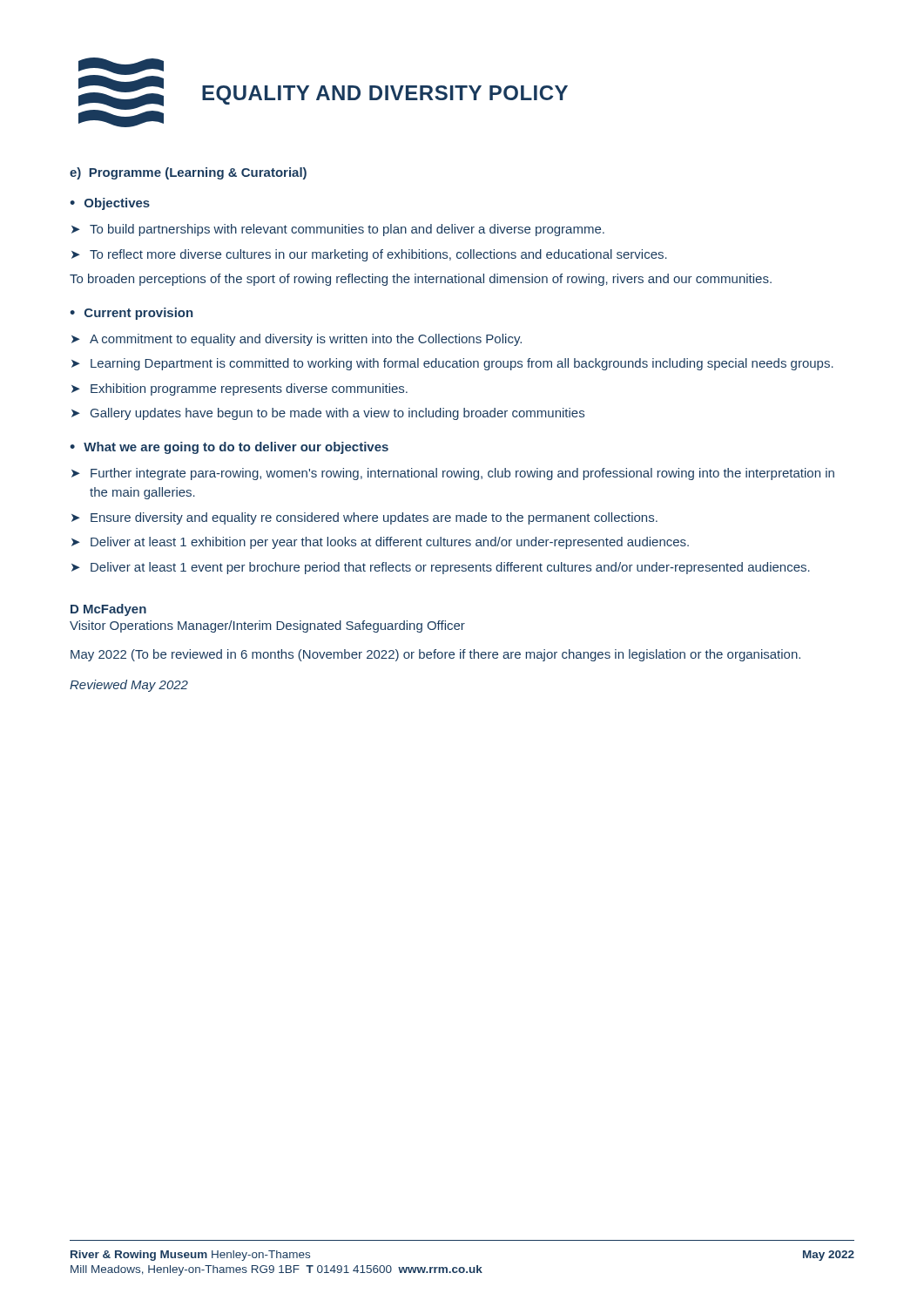Locate the region starting "• Objectives"
924x1307 pixels.
pyautogui.click(x=110, y=204)
